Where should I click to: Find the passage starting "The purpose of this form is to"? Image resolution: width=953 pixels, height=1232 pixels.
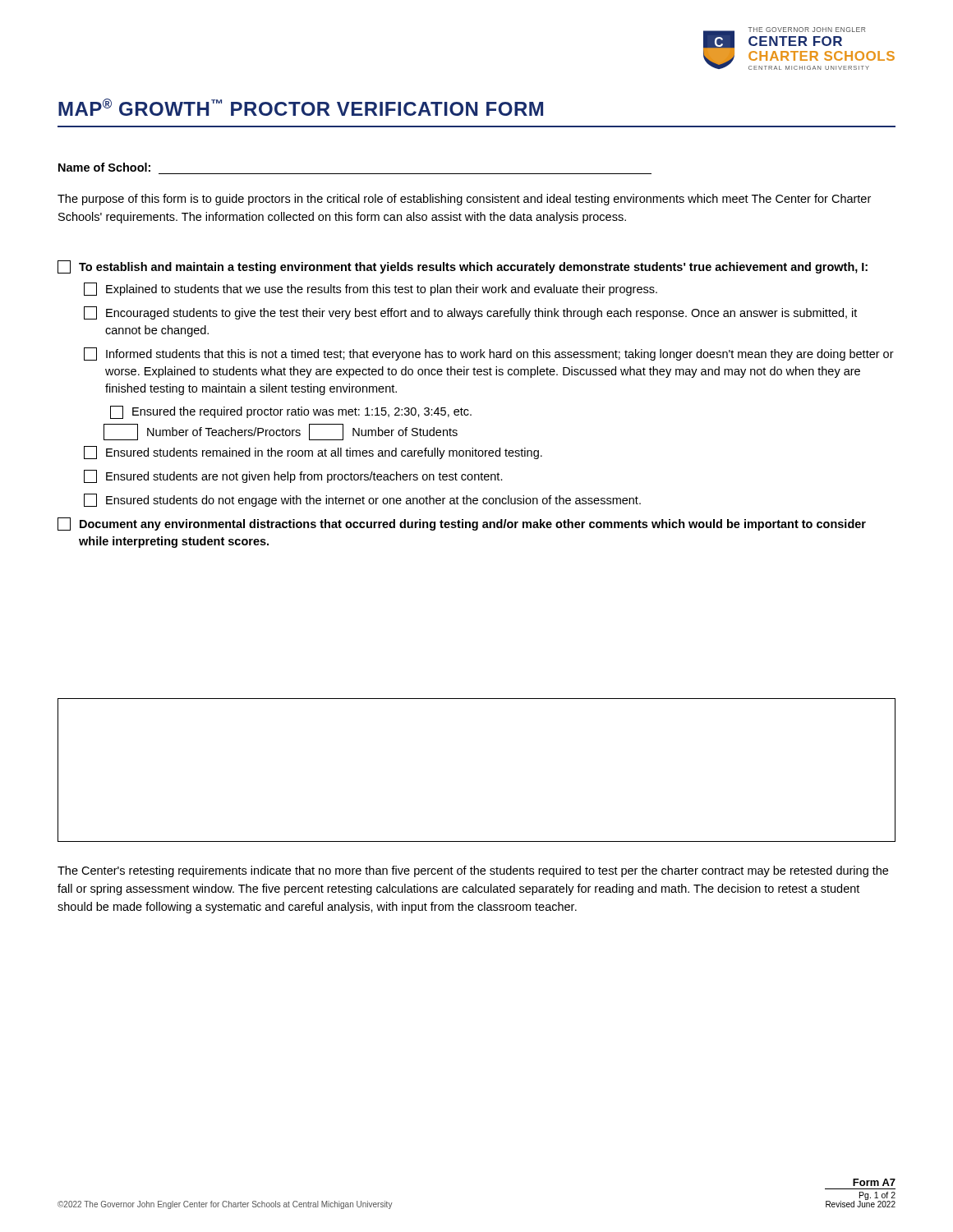[464, 208]
